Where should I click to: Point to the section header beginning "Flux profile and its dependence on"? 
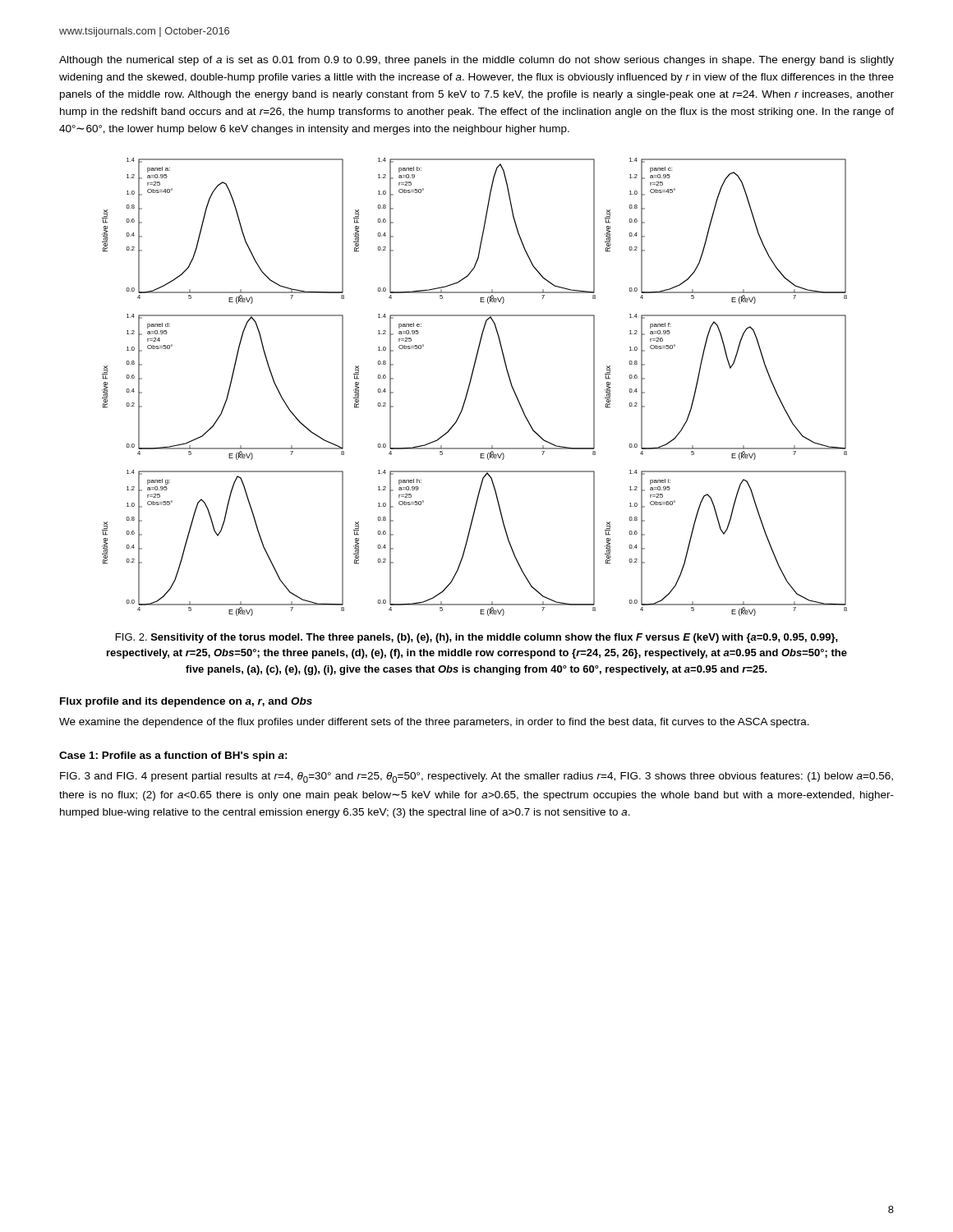pos(186,701)
